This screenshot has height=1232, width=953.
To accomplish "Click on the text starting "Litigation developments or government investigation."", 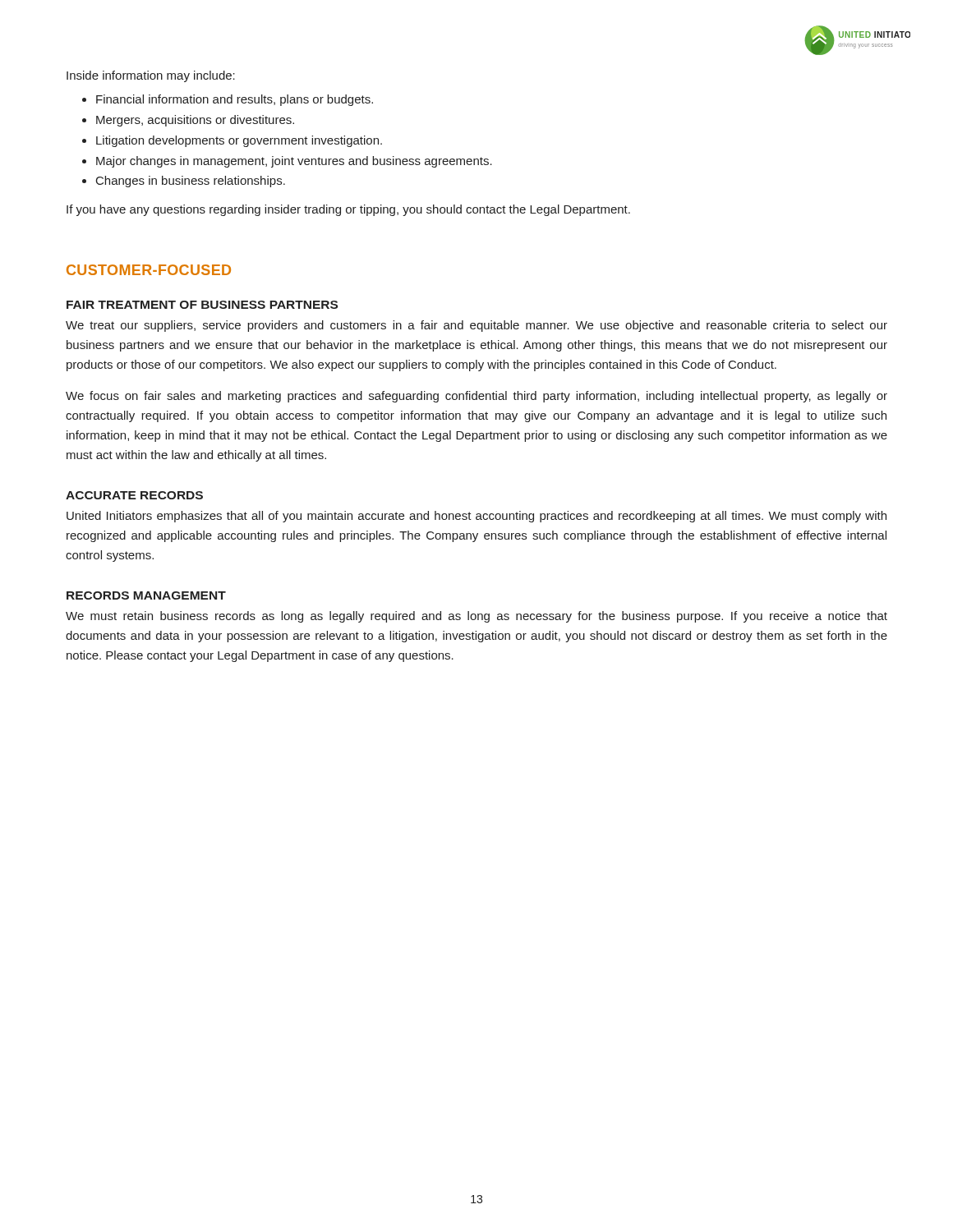I will 239,140.
